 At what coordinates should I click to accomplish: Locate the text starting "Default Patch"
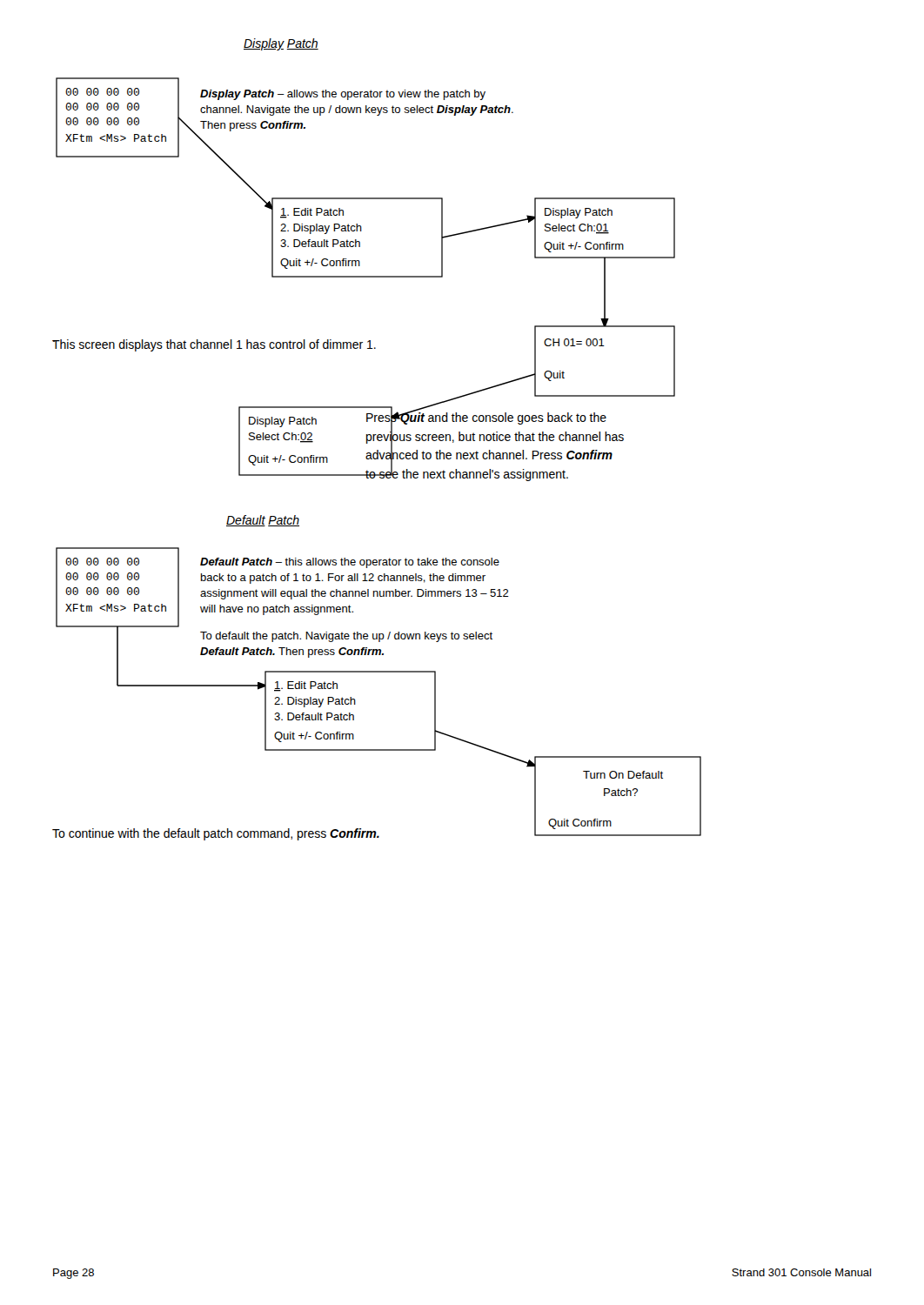pyautogui.click(x=263, y=520)
